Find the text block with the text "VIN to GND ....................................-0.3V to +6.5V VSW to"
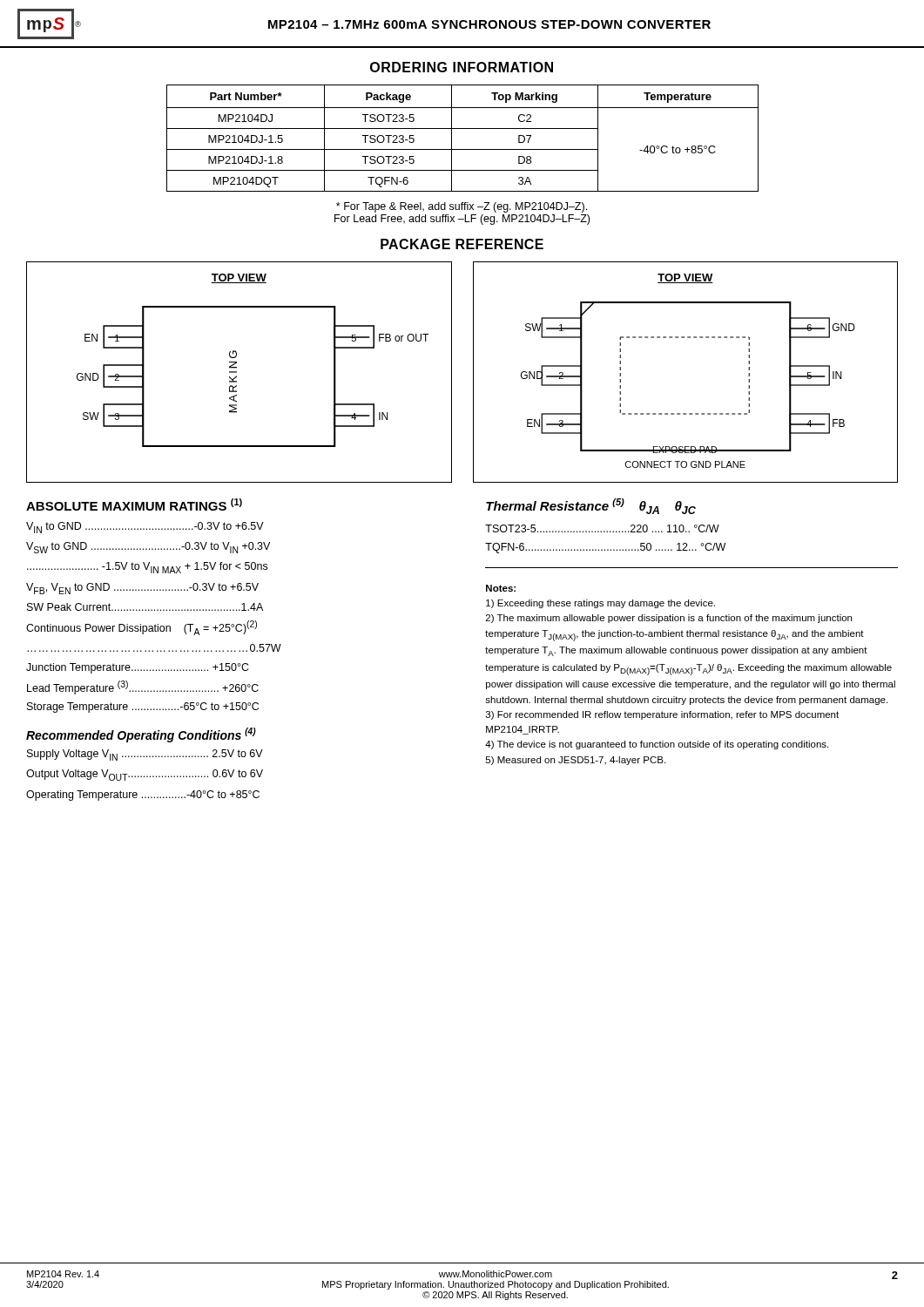The image size is (924, 1307). click(x=154, y=617)
